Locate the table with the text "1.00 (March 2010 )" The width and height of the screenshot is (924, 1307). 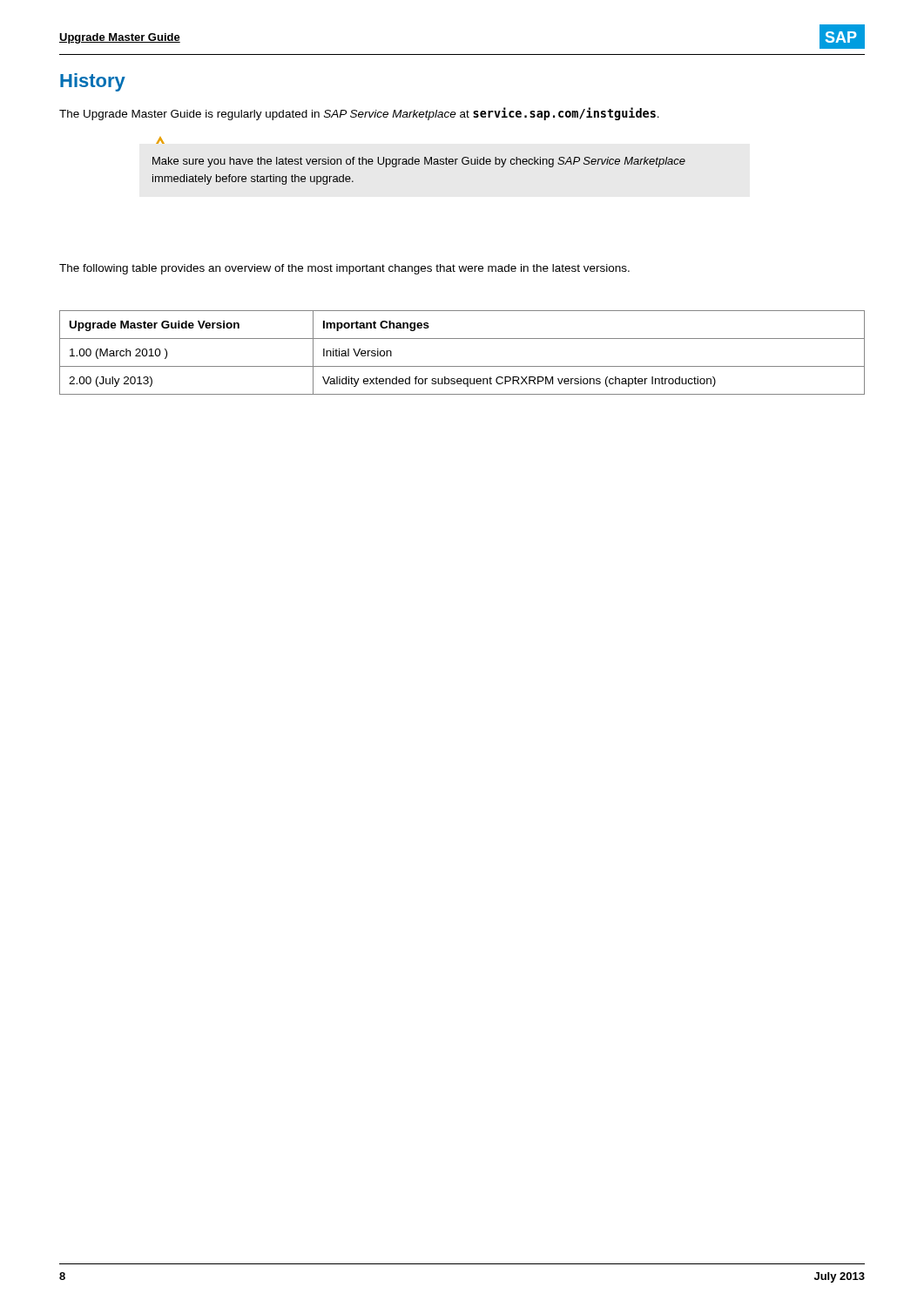[x=462, y=352]
